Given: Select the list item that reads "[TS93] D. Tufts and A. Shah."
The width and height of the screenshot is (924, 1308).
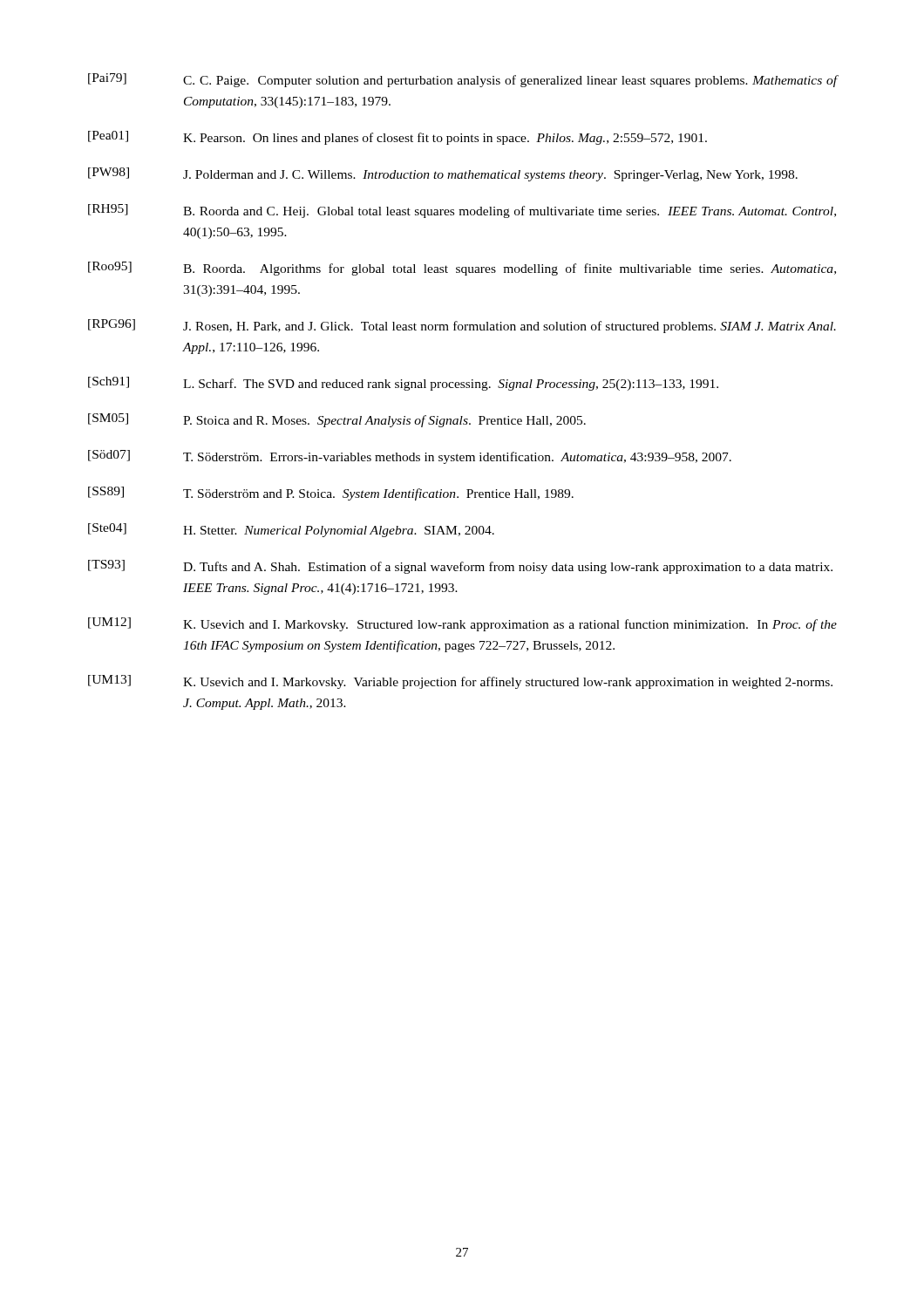Looking at the screenshot, I should (462, 577).
